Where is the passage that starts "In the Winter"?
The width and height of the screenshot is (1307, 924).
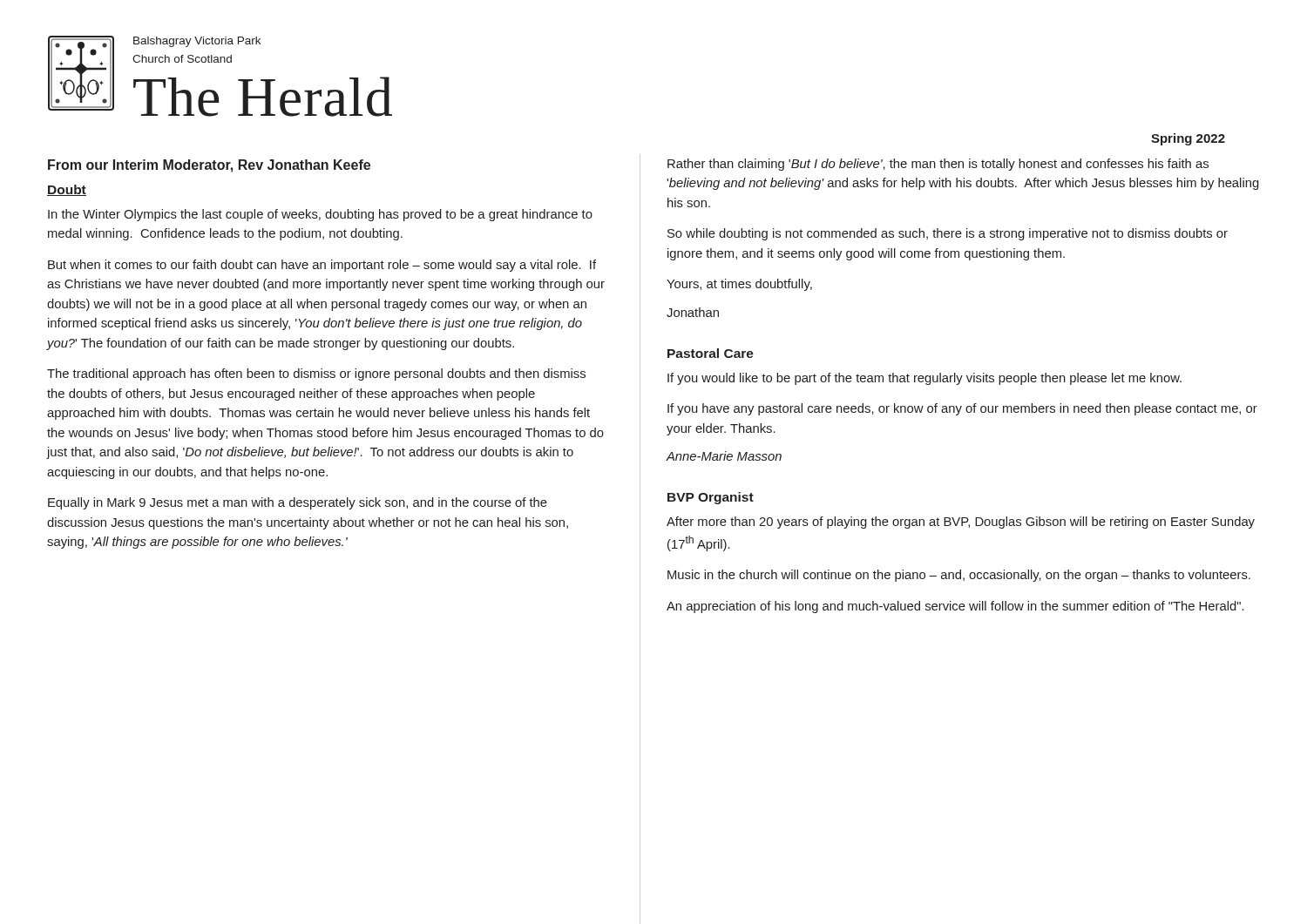pyautogui.click(x=320, y=224)
